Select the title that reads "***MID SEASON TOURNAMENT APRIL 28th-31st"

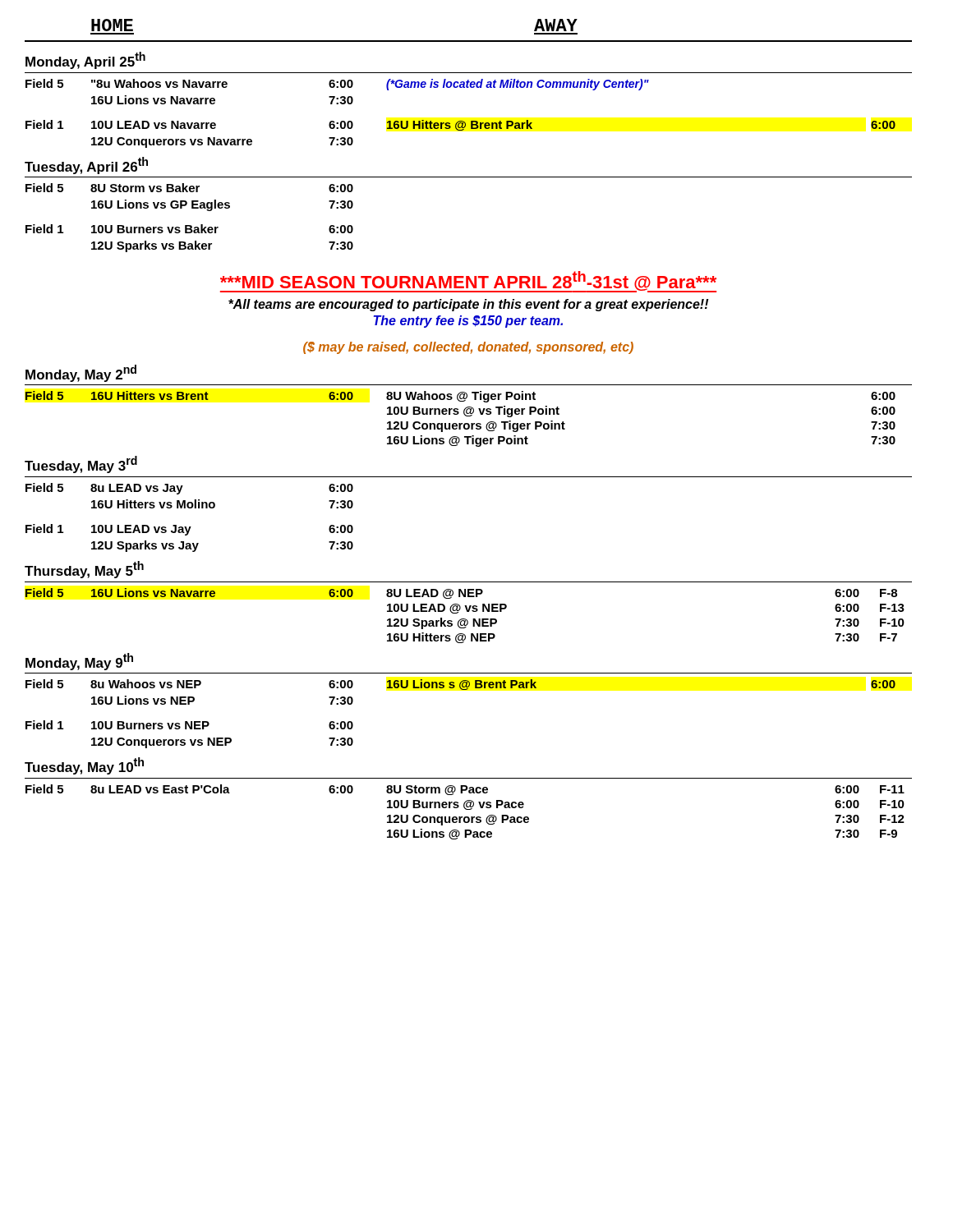pos(468,311)
